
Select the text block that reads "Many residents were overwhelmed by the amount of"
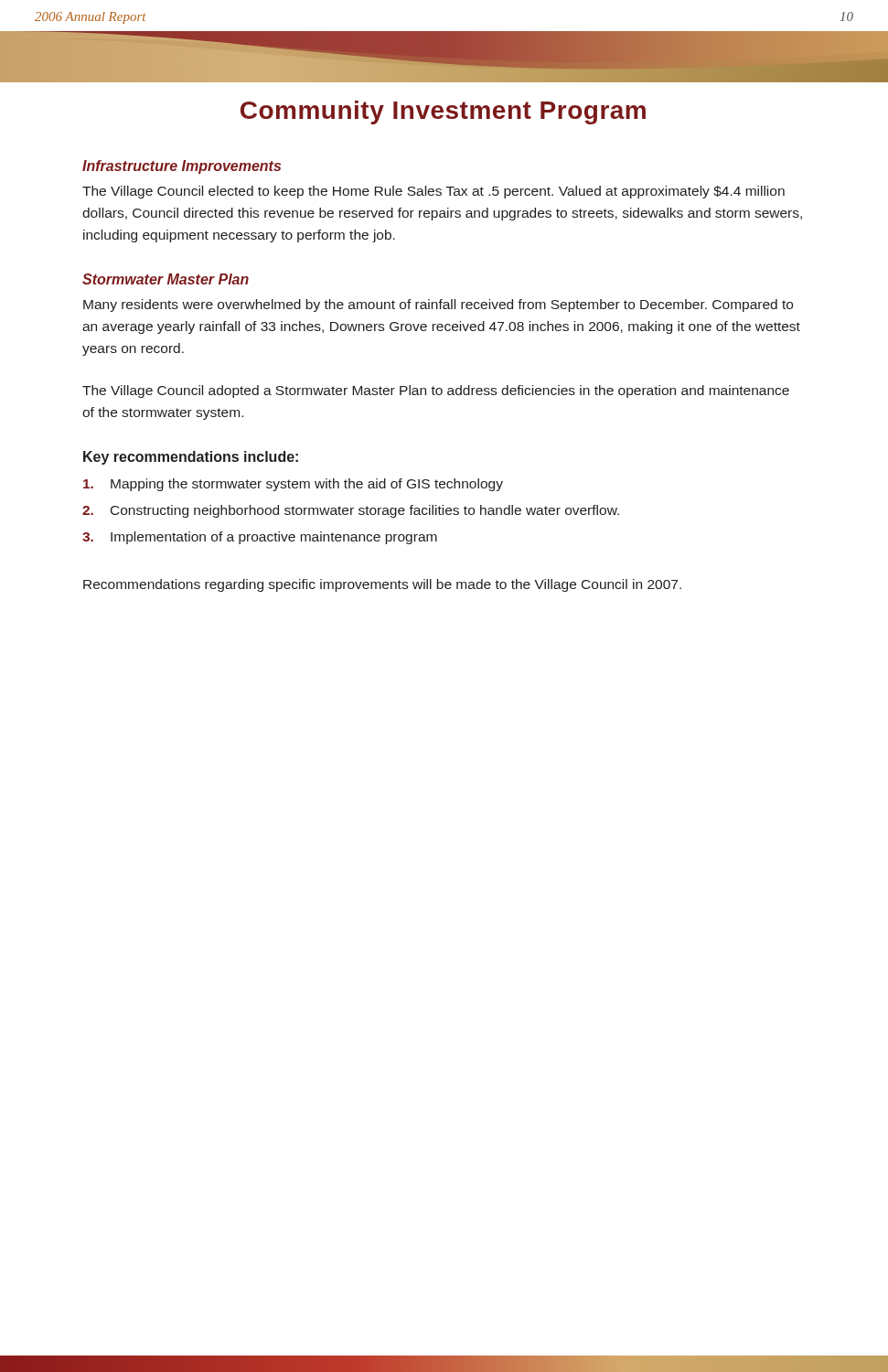441,326
